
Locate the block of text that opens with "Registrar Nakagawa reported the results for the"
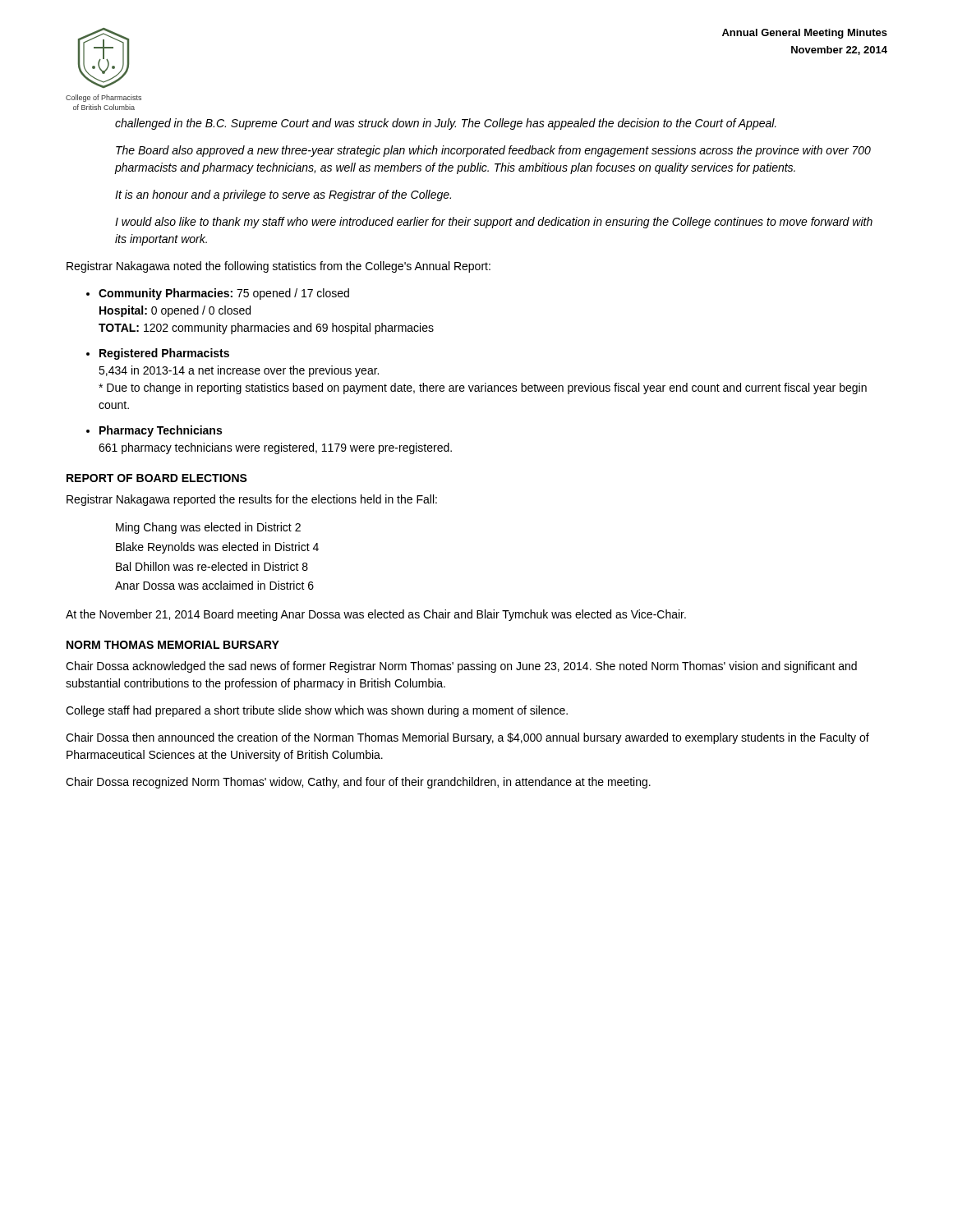(x=252, y=499)
